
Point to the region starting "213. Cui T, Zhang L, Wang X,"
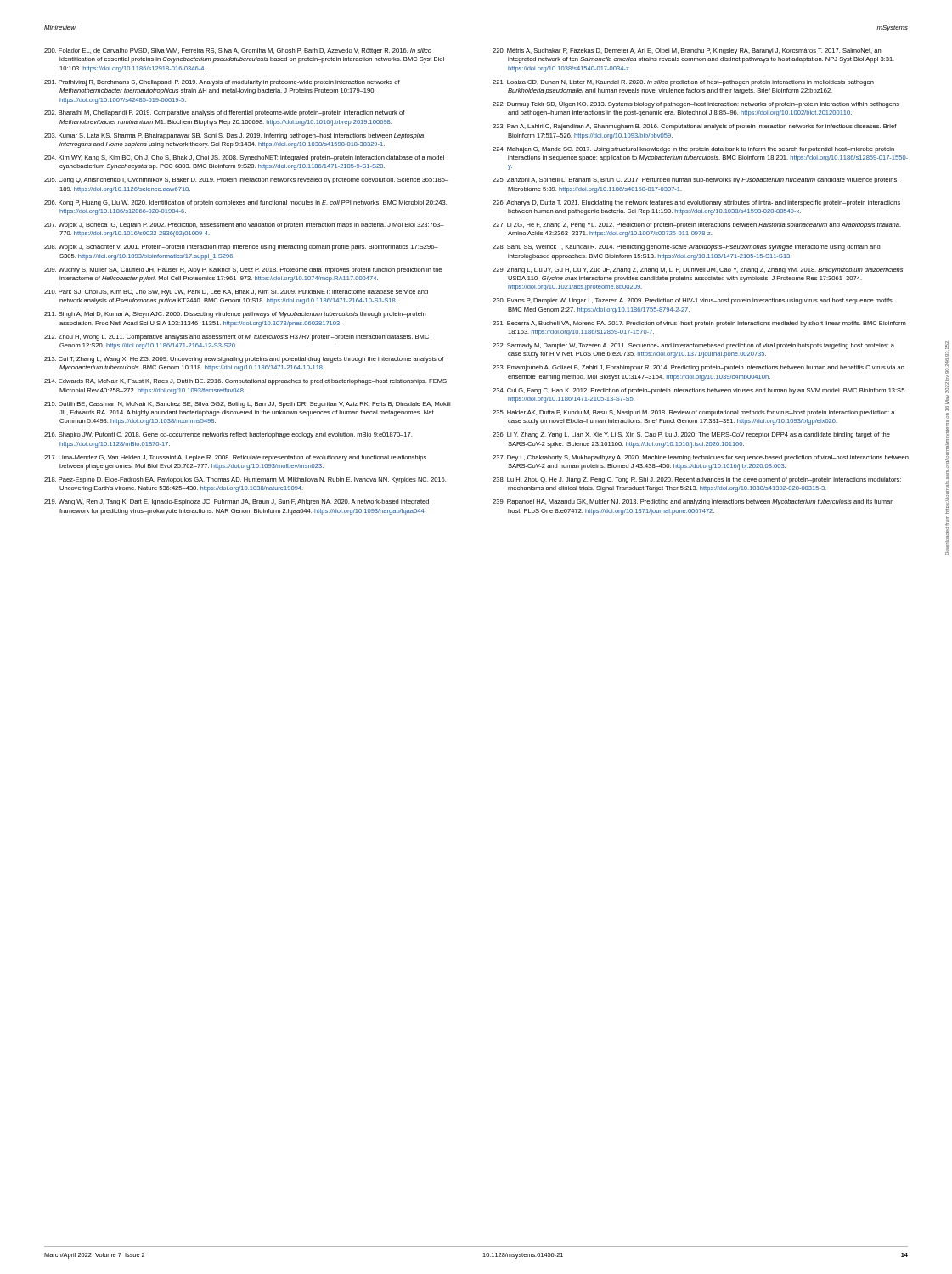coord(244,363)
